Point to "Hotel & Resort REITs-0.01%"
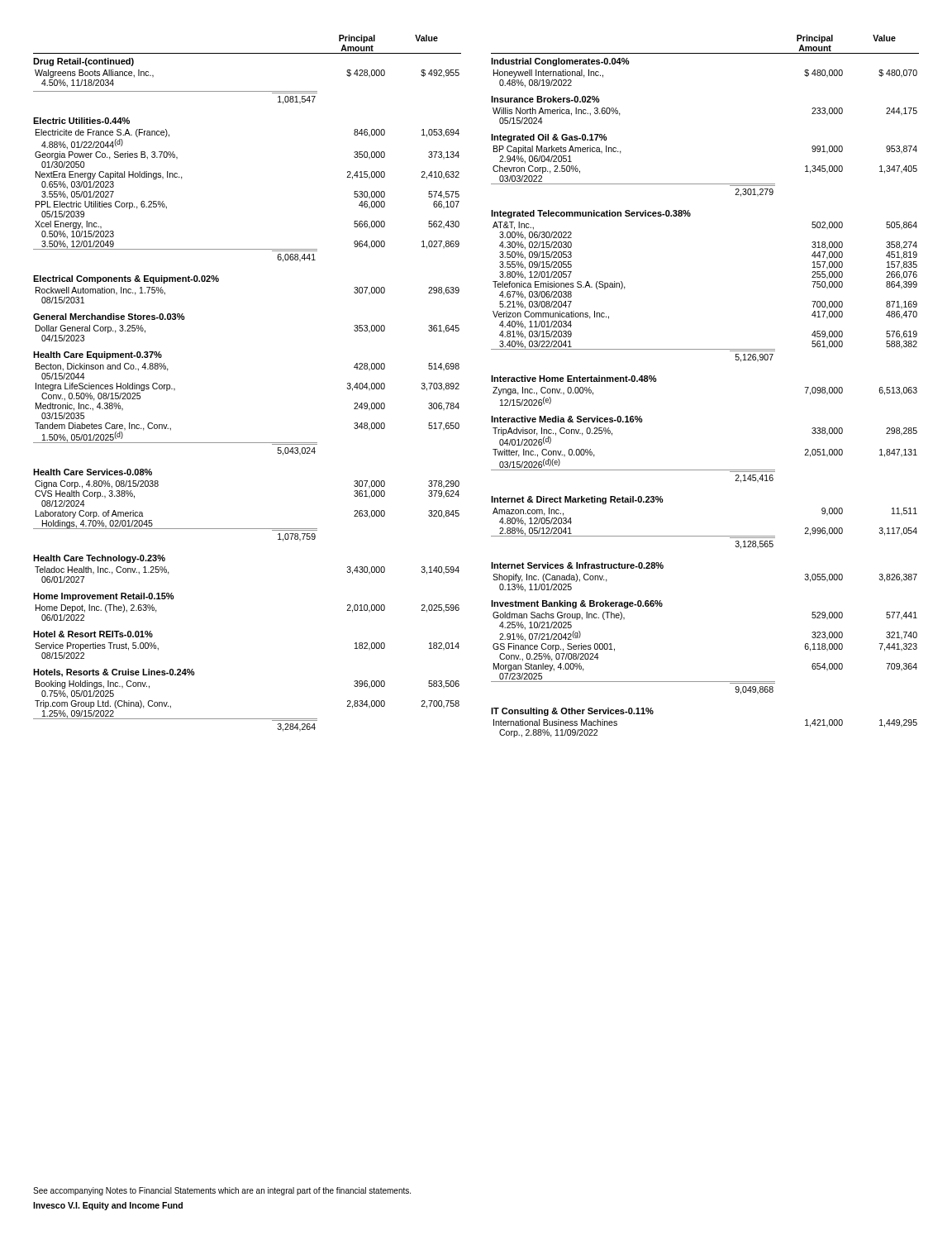The width and height of the screenshot is (952, 1240). coord(93,634)
